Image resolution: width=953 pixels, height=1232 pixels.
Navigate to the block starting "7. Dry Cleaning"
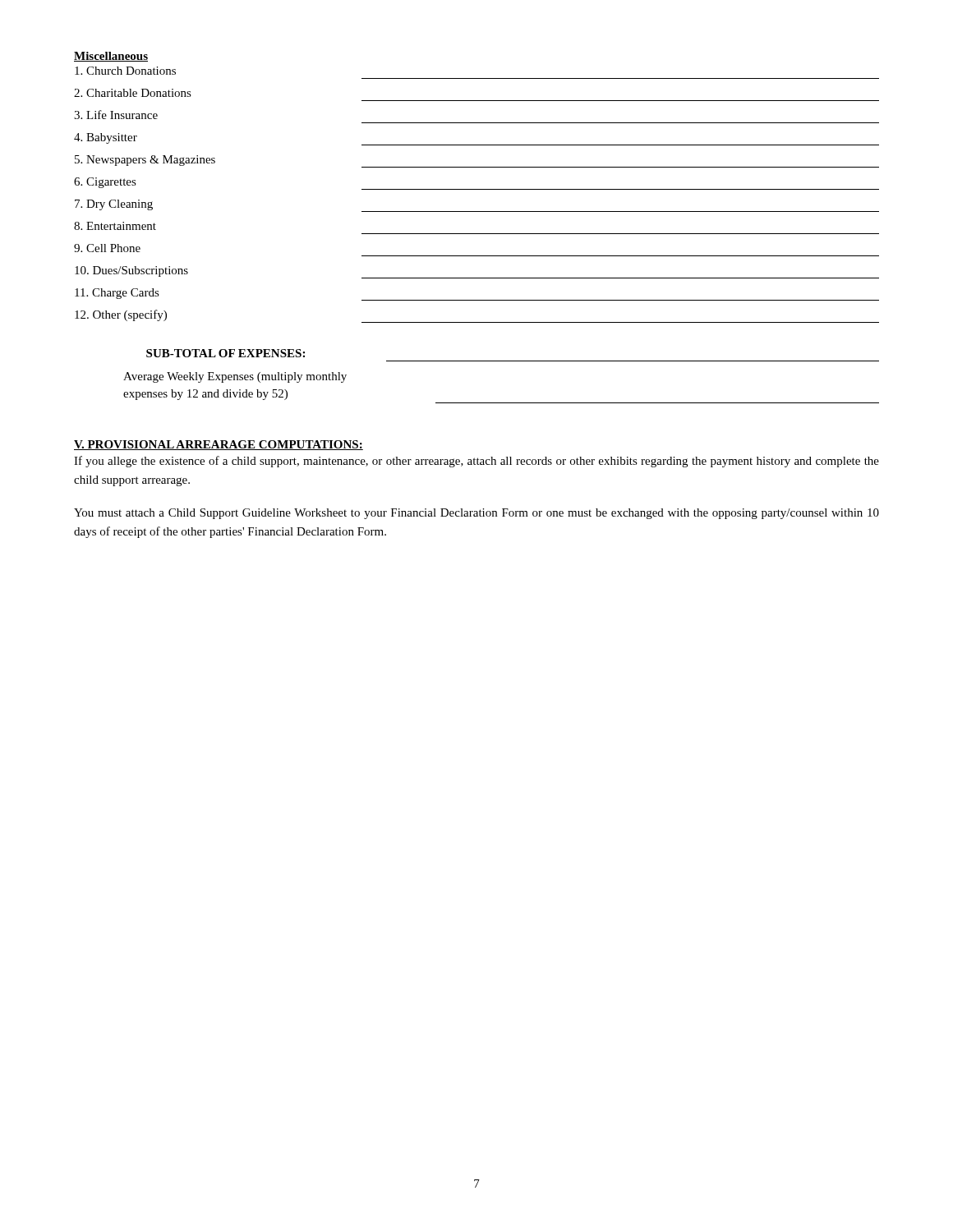click(476, 204)
